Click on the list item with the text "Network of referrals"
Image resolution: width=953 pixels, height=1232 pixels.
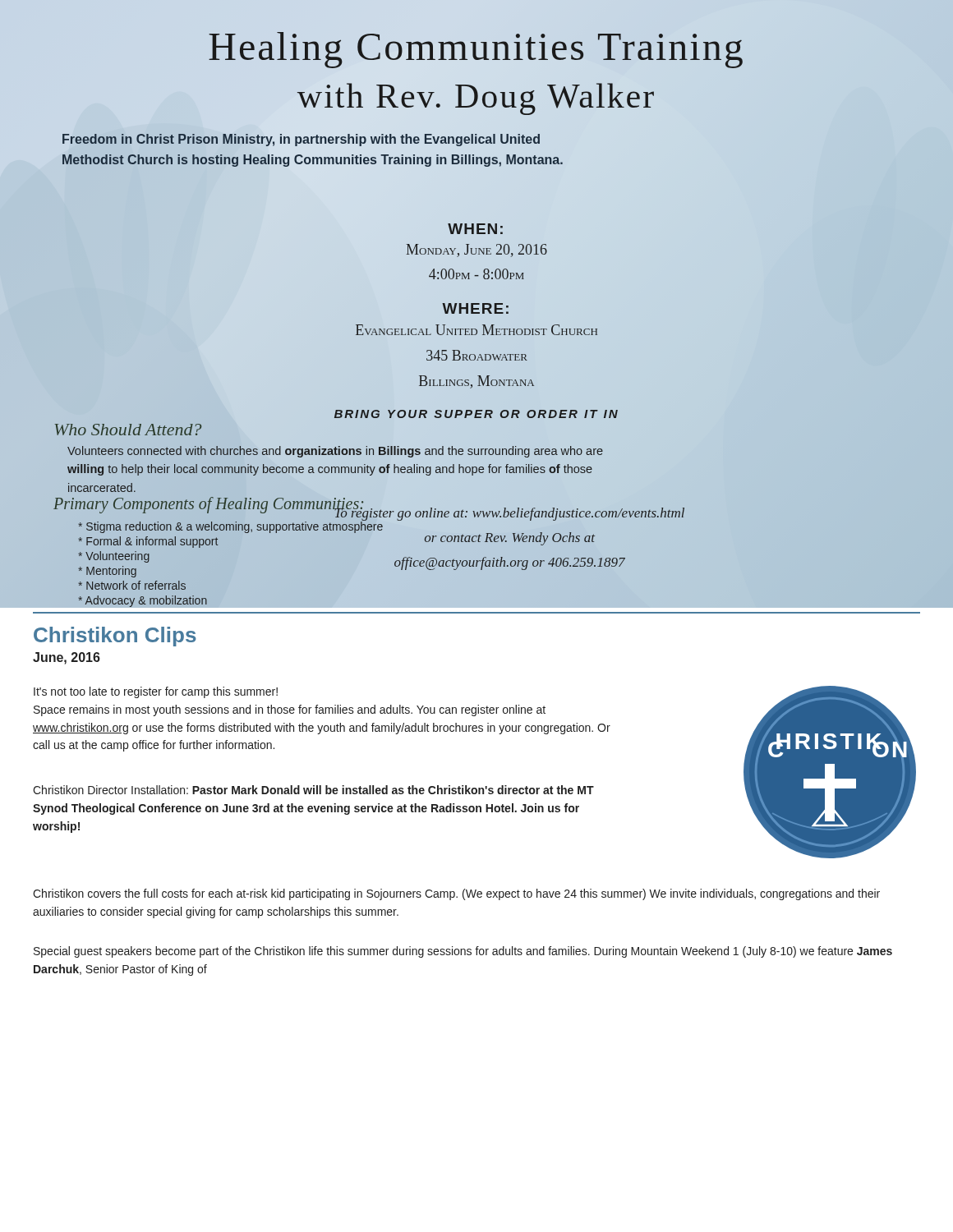[x=132, y=586]
